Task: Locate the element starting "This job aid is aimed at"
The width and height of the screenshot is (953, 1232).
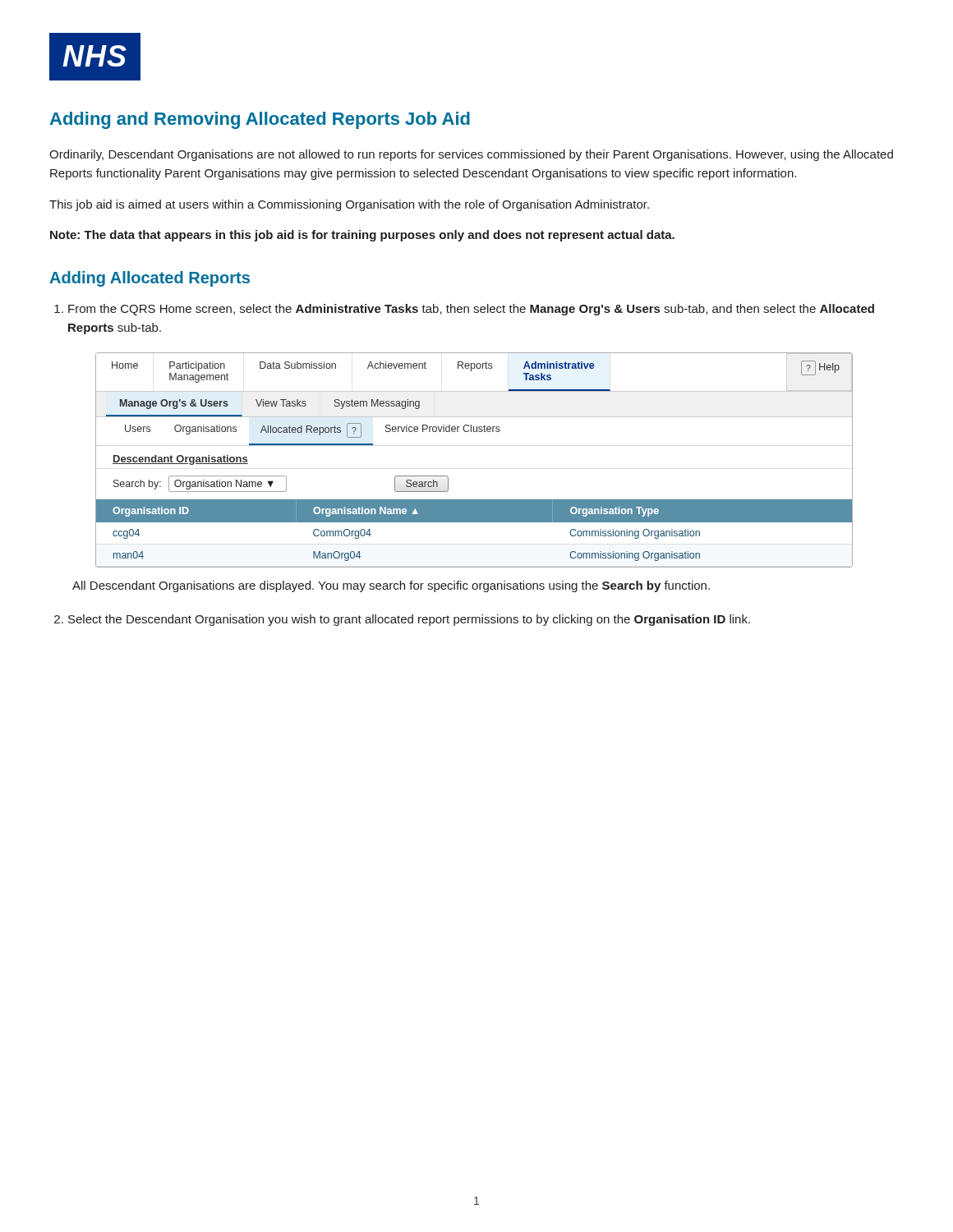Action: pos(350,204)
